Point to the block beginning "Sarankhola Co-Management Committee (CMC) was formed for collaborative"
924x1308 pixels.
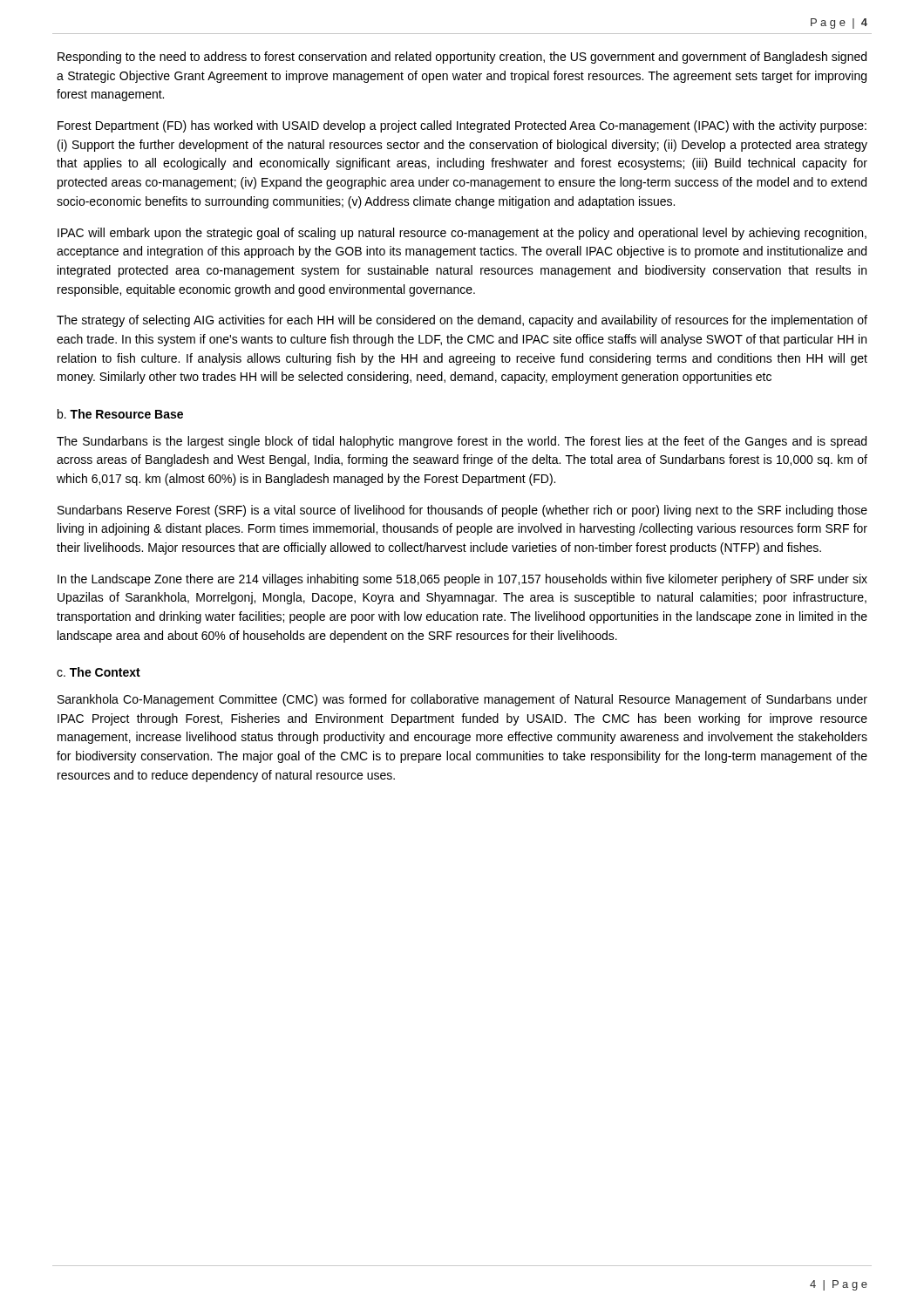(462, 737)
